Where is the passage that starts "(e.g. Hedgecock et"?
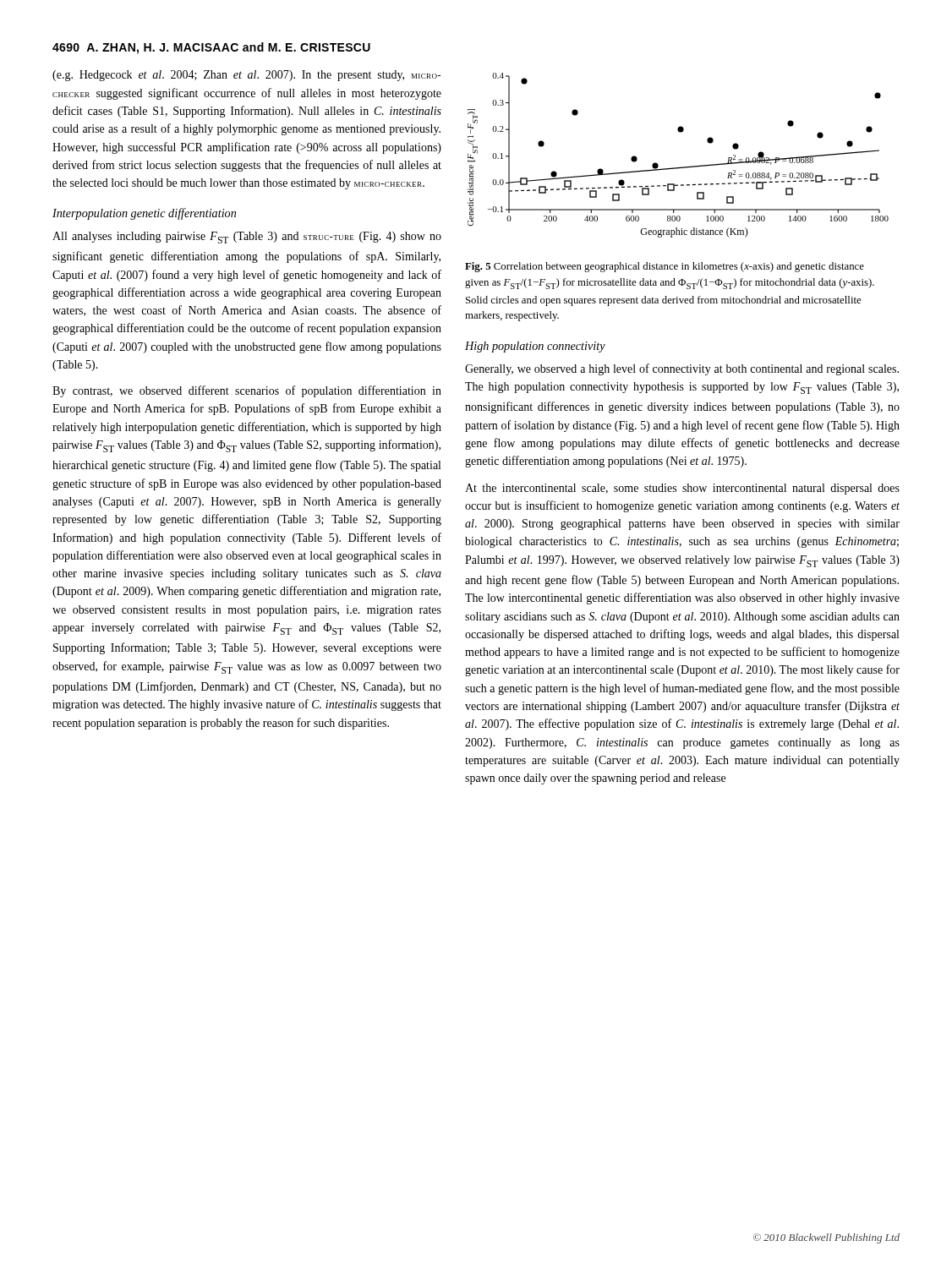This screenshot has width=952, height=1268. click(247, 129)
